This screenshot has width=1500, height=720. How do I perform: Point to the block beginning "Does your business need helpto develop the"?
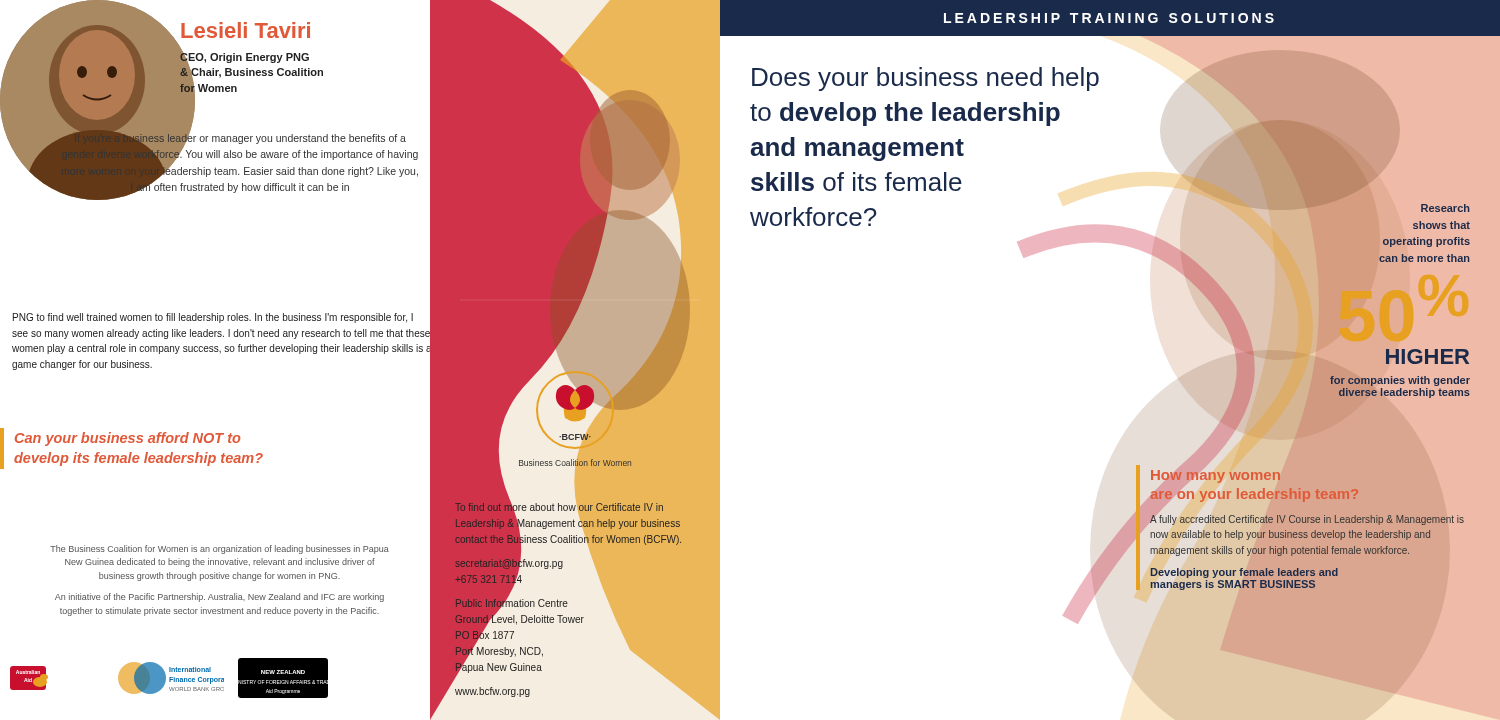click(975, 148)
